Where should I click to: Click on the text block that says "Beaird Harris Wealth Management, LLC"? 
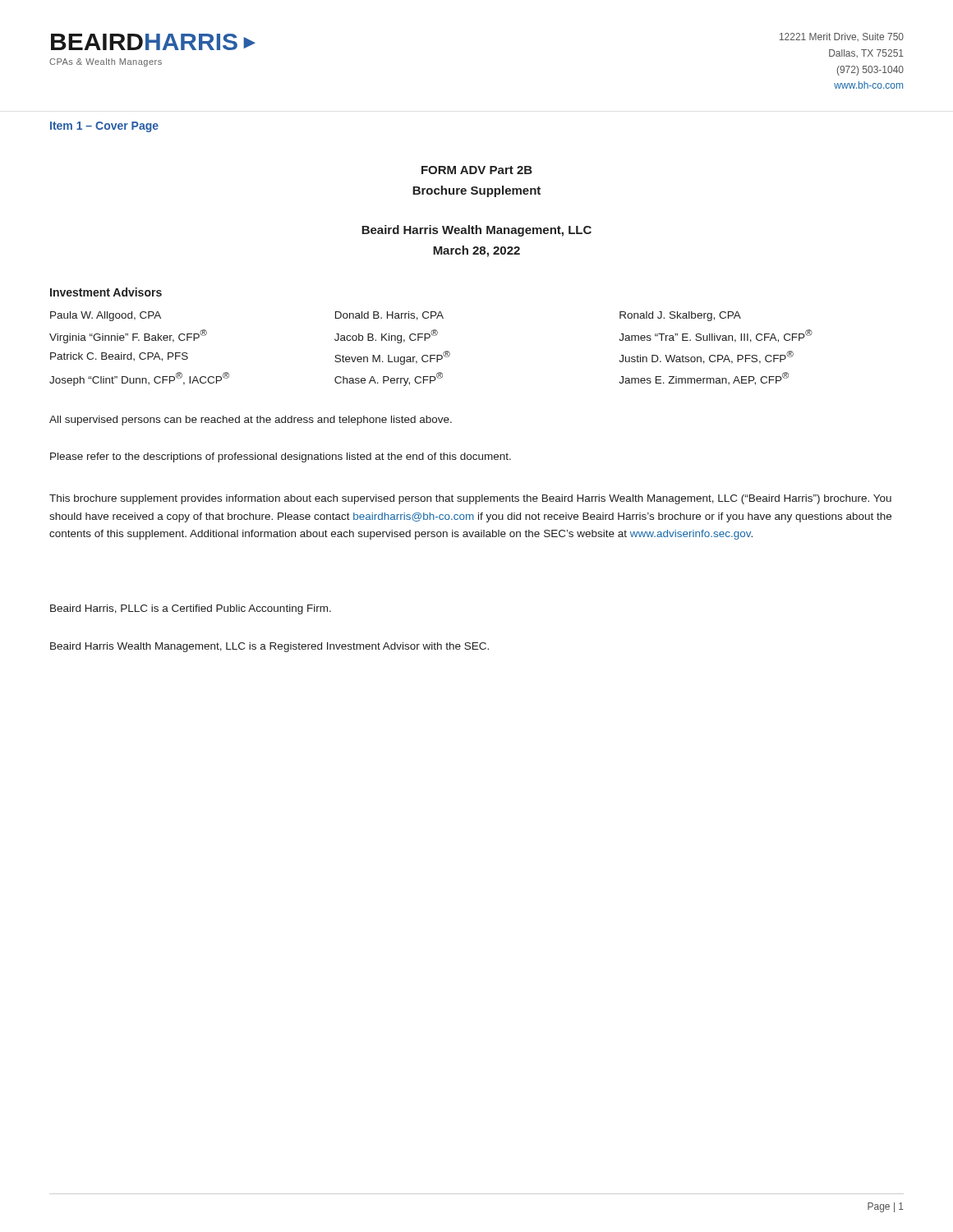click(x=270, y=646)
